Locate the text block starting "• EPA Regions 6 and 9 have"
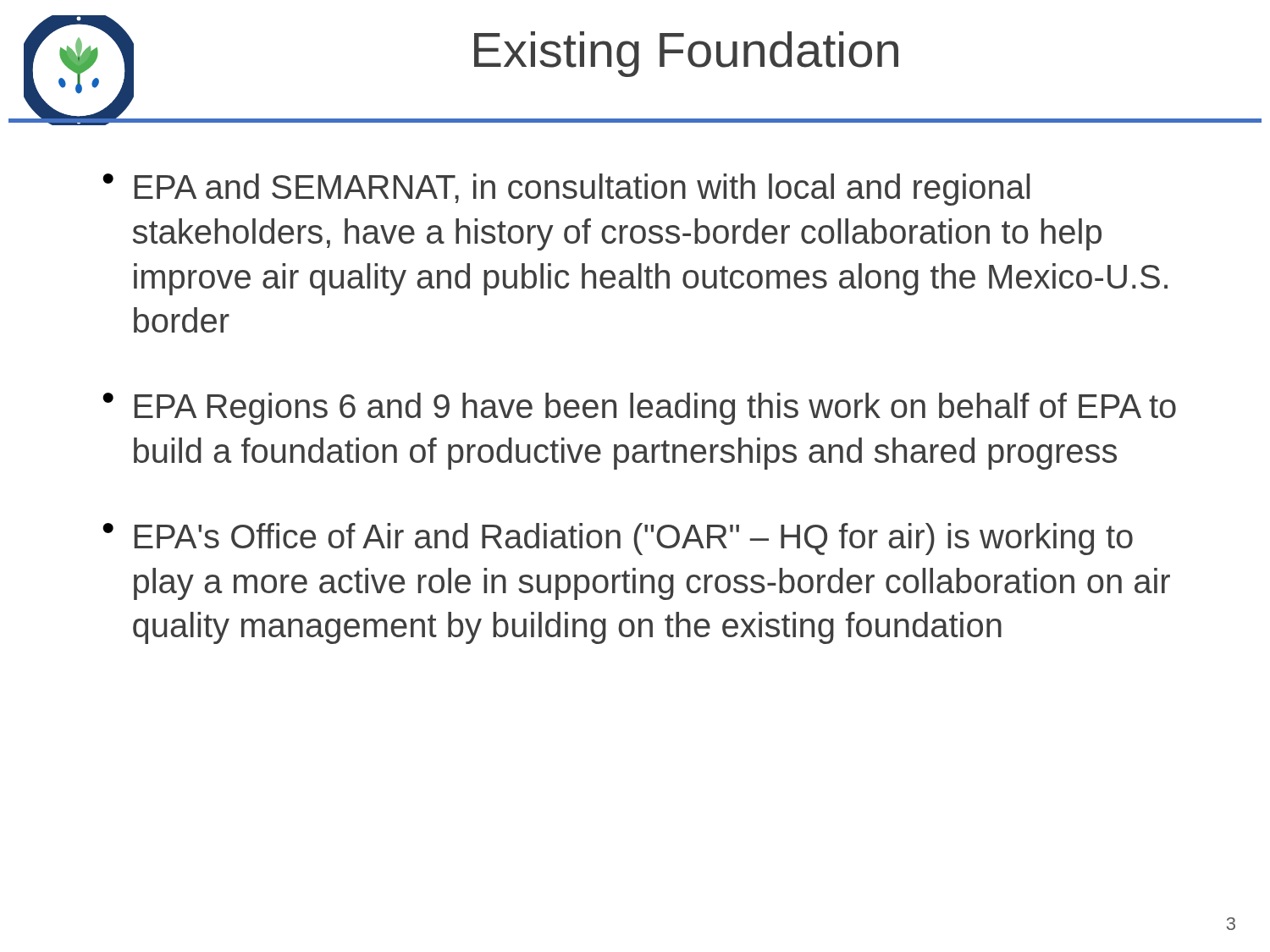 pos(652,429)
